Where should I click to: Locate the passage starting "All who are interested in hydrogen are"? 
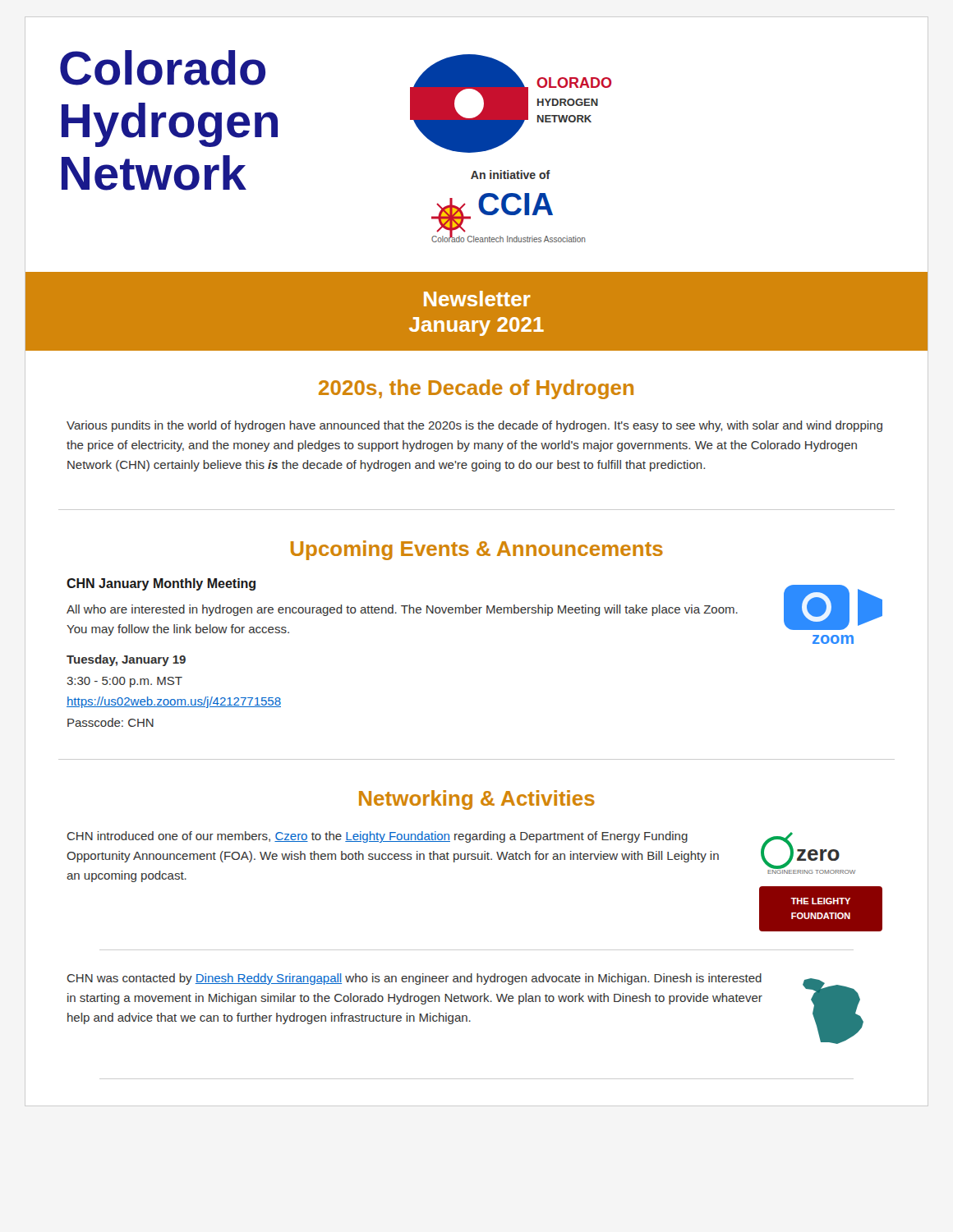point(402,610)
